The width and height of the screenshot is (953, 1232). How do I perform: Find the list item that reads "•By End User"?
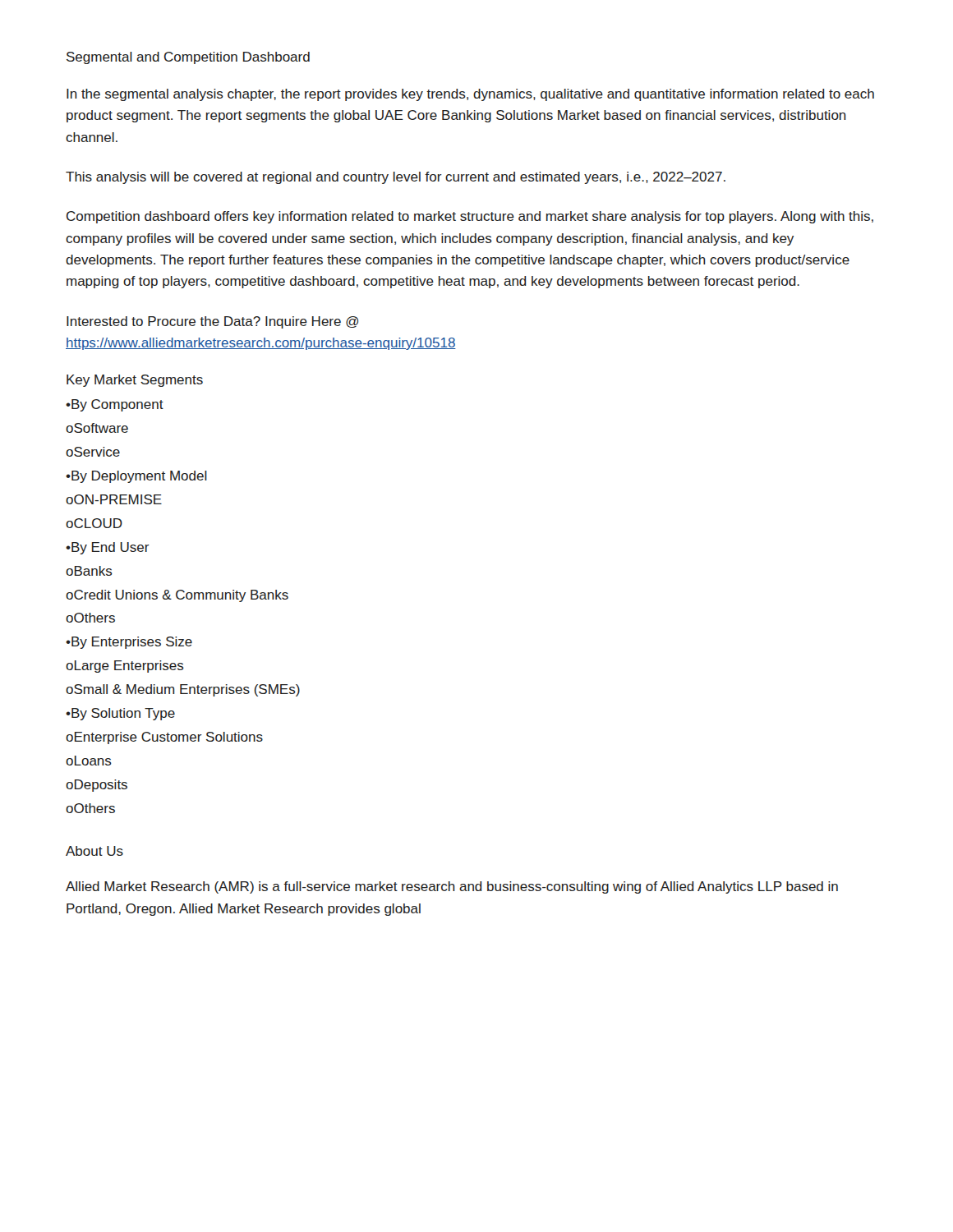[107, 547]
